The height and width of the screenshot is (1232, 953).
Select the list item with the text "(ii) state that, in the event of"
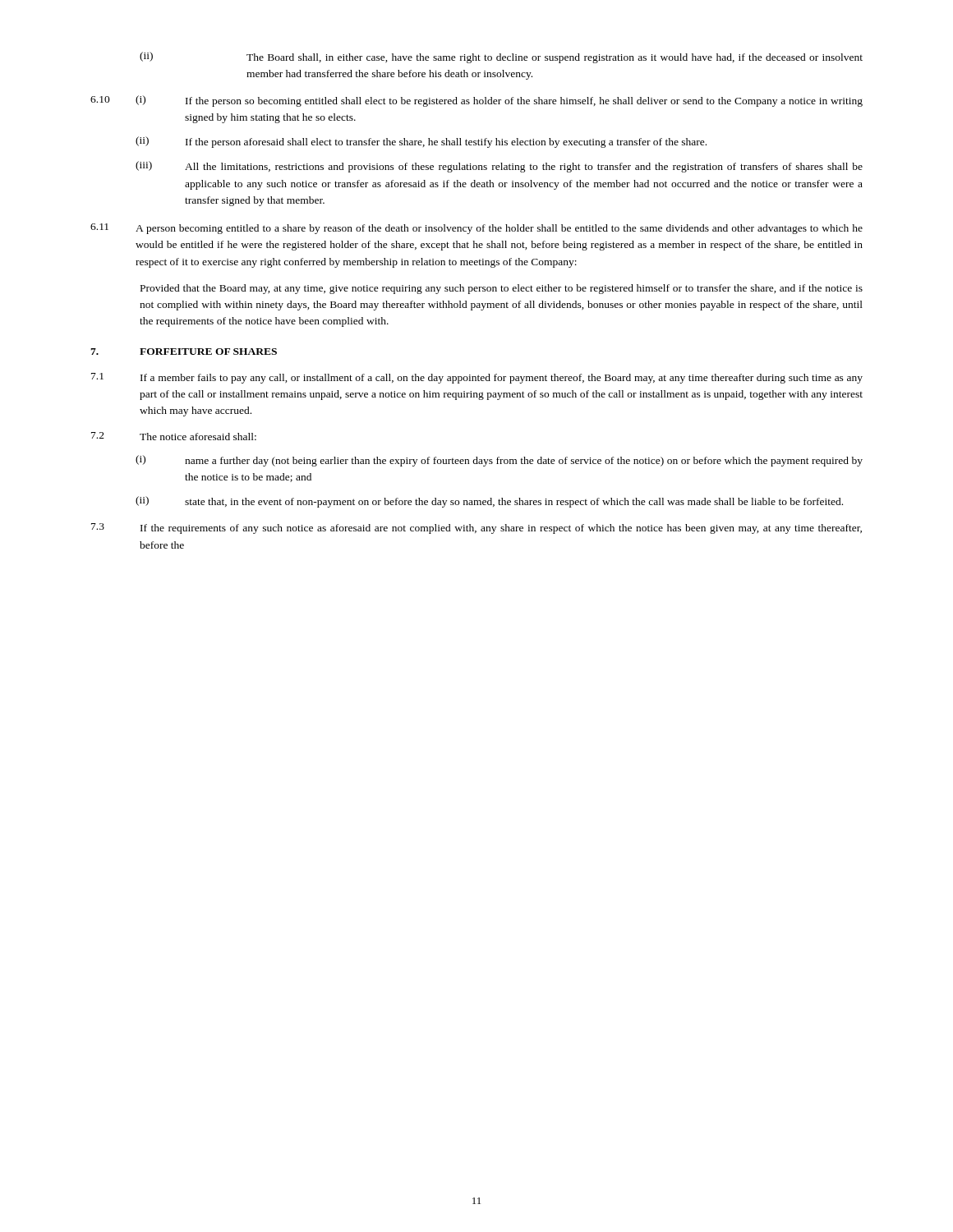click(476, 502)
